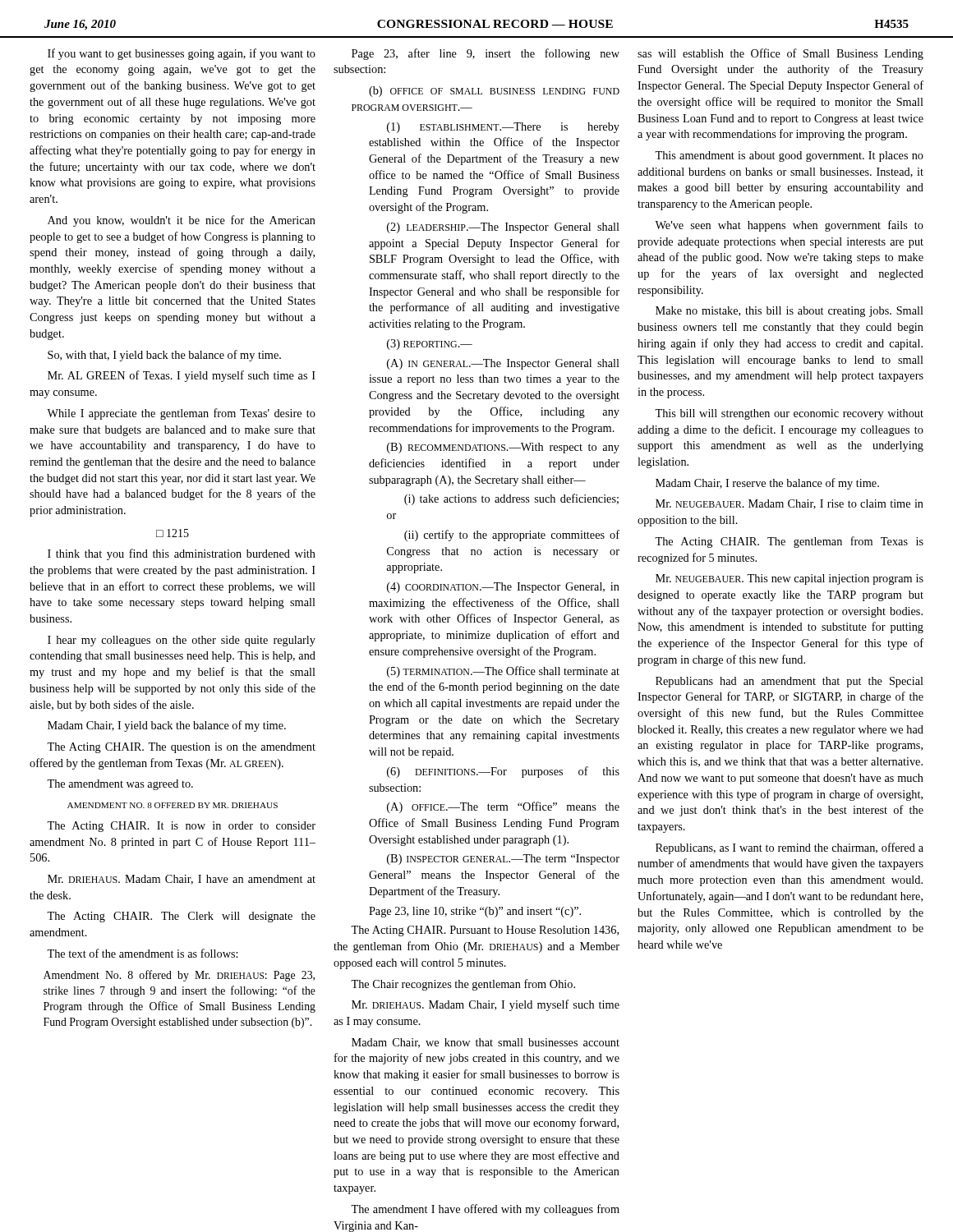
Task: Find the block on this page that starts "The Acting CHAIR. It is now in"
Action: pyautogui.click(x=172, y=842)
